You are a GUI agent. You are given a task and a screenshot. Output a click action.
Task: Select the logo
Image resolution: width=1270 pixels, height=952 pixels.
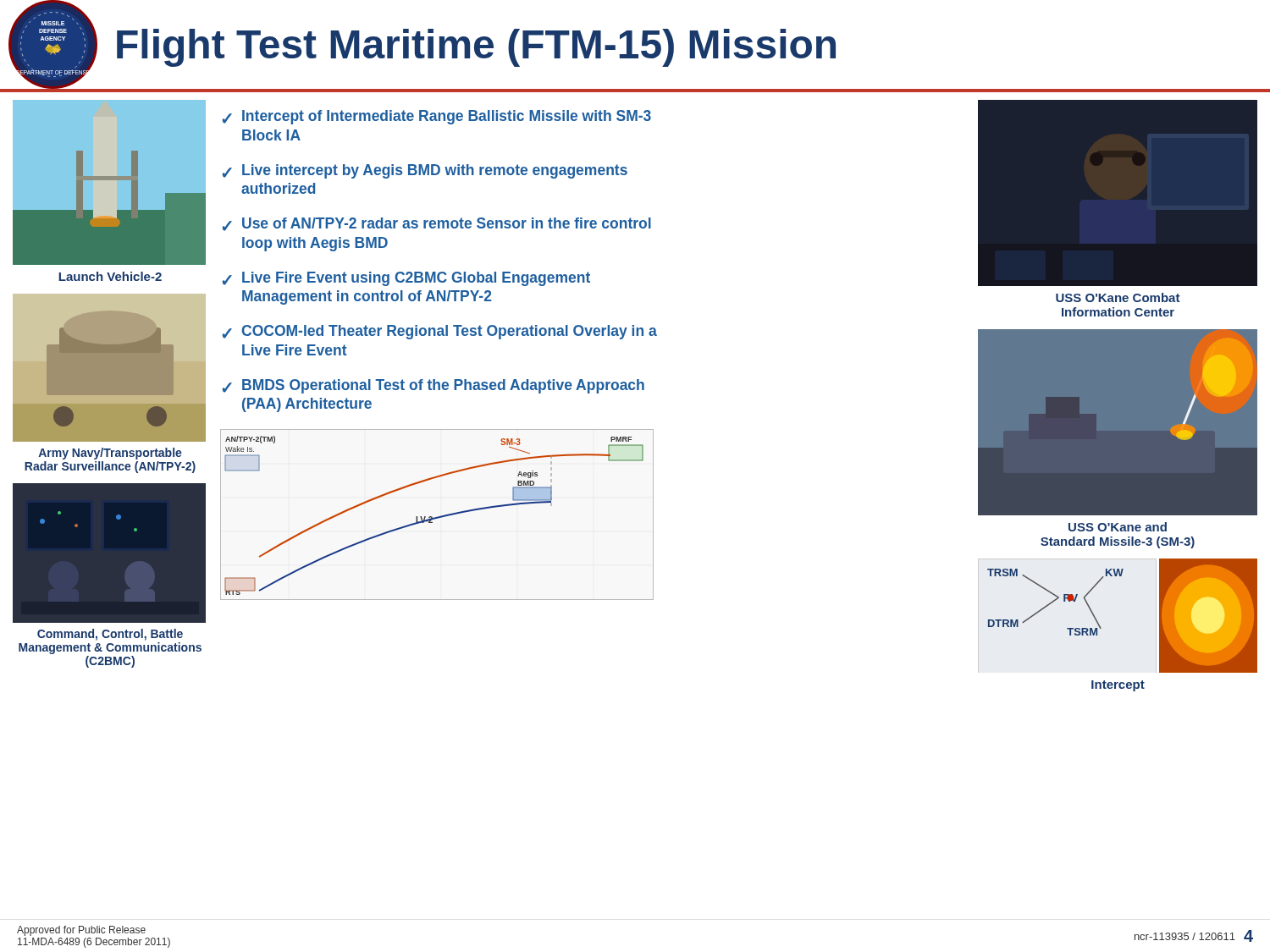pyautogui.click(x=53, y=44)
